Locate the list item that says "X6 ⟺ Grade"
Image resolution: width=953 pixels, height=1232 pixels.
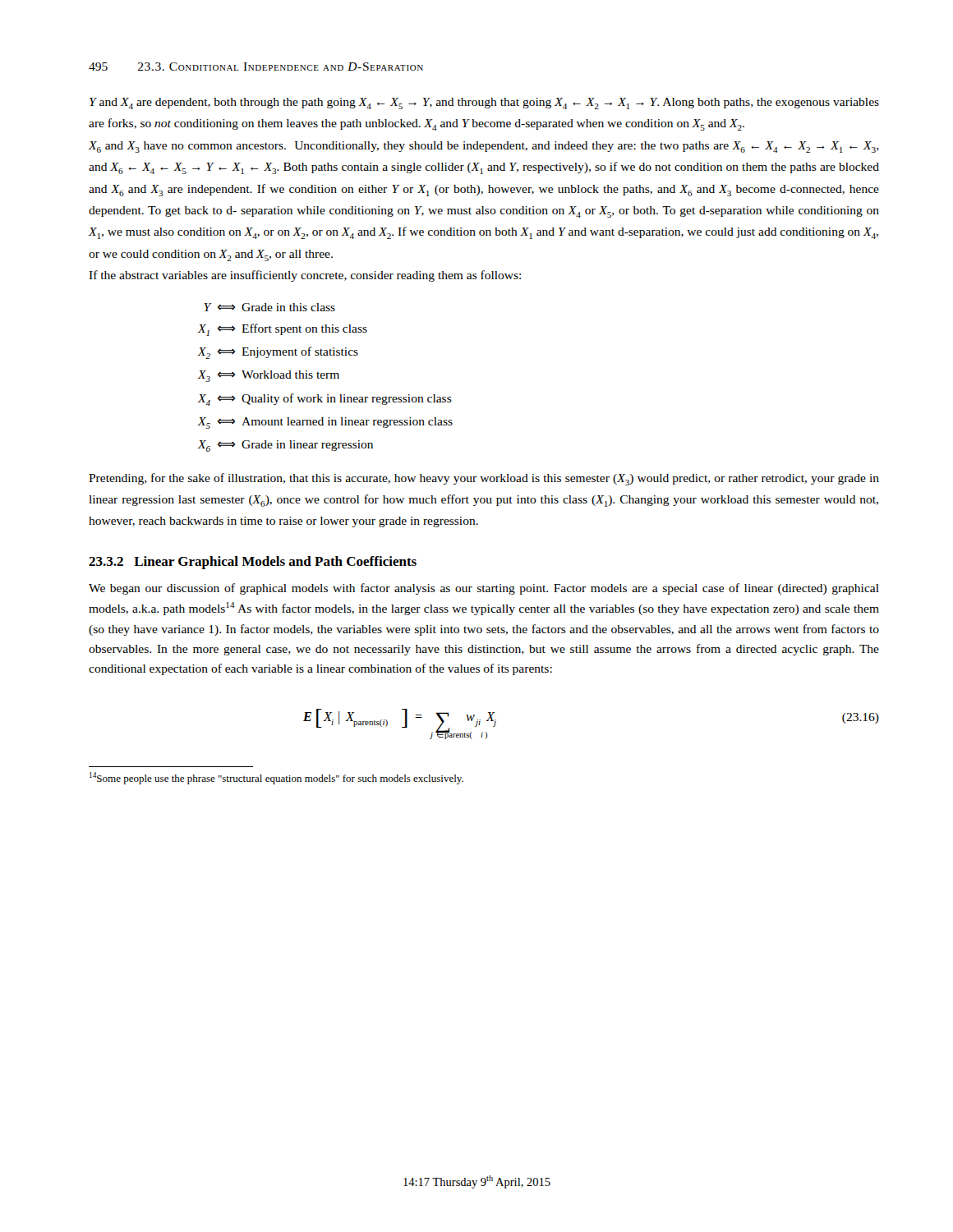[285, 446]
